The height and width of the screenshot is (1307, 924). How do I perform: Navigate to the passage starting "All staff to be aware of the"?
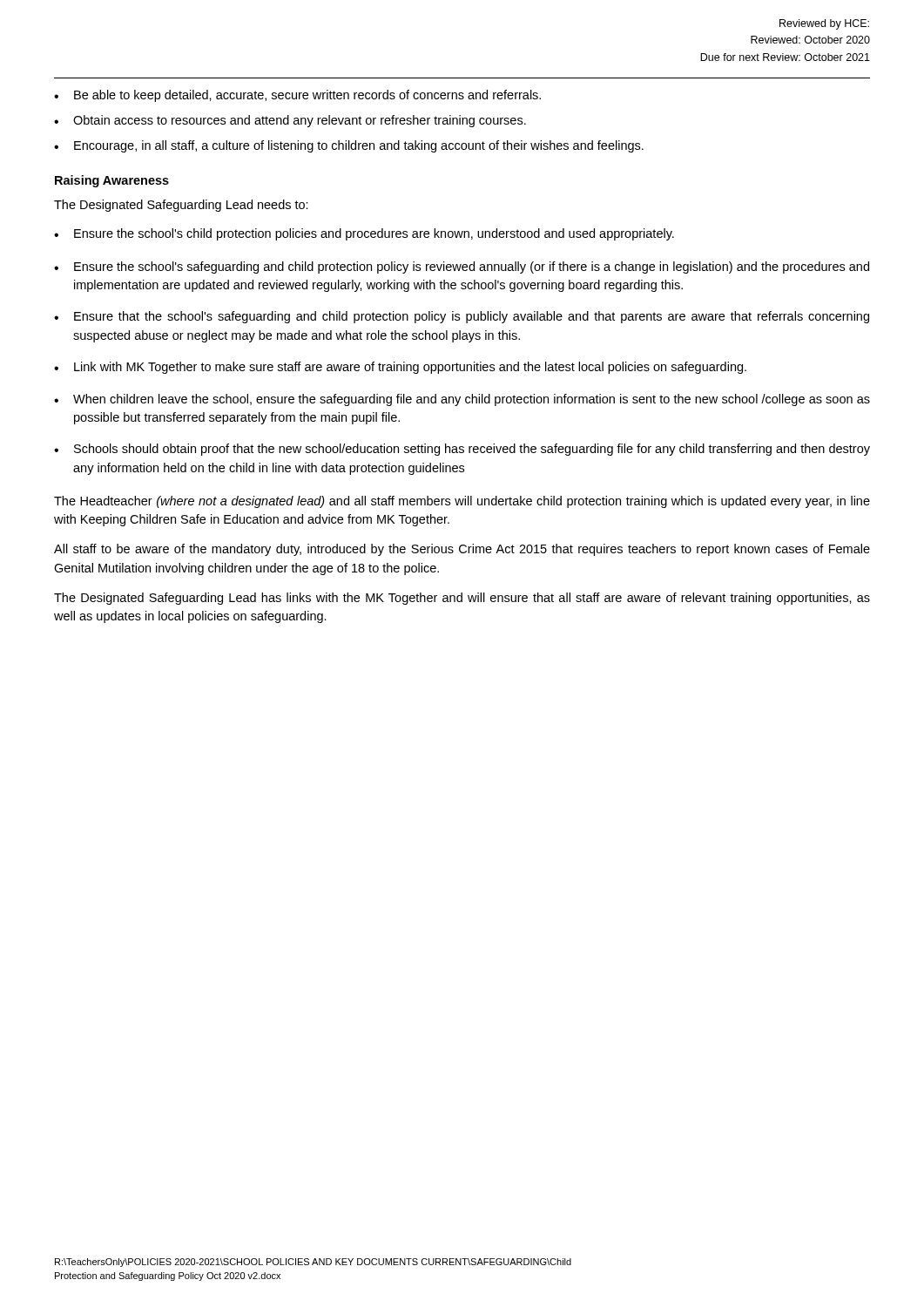[462, 559]
